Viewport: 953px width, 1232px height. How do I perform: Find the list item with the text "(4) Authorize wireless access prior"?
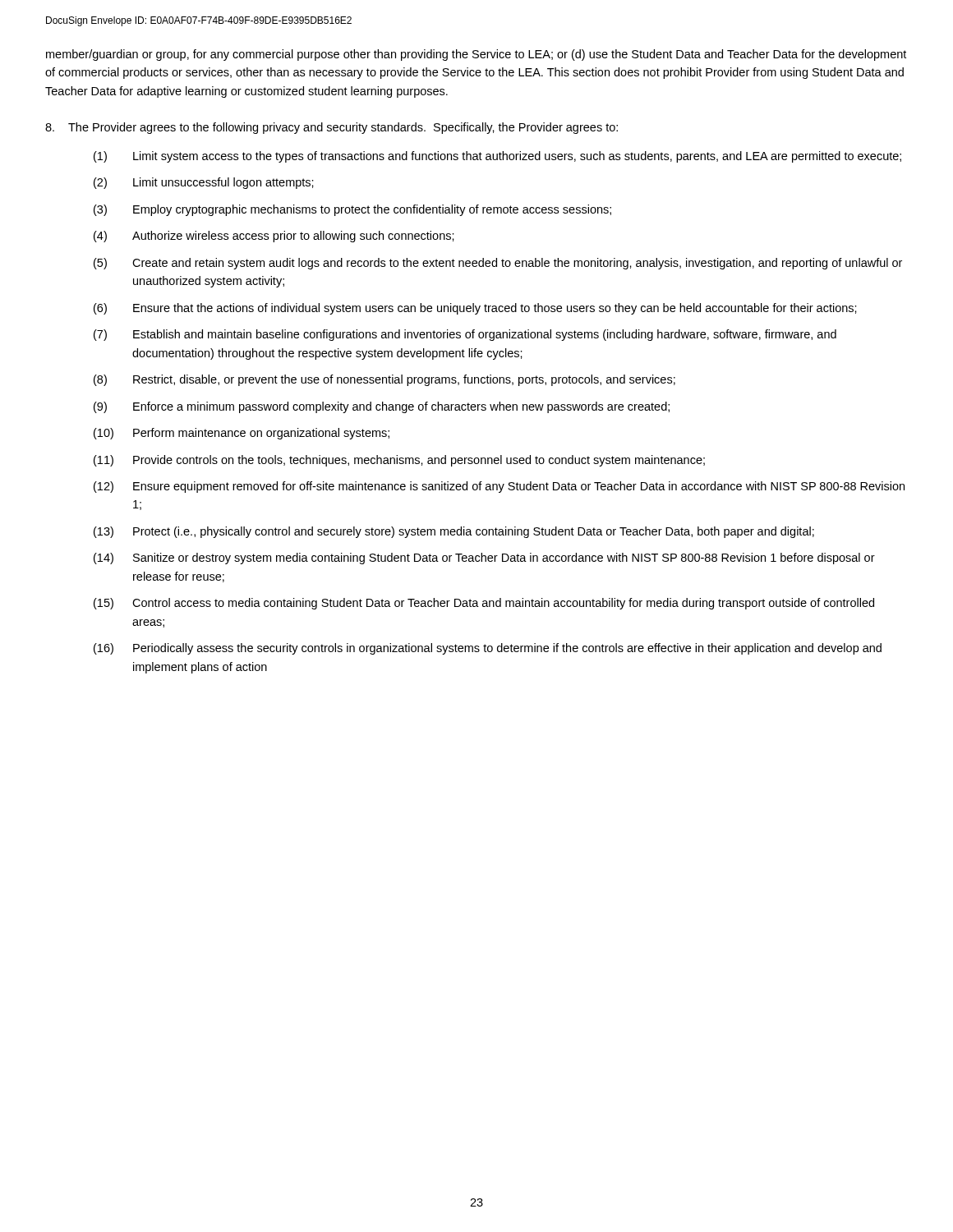tap(274, 236)
